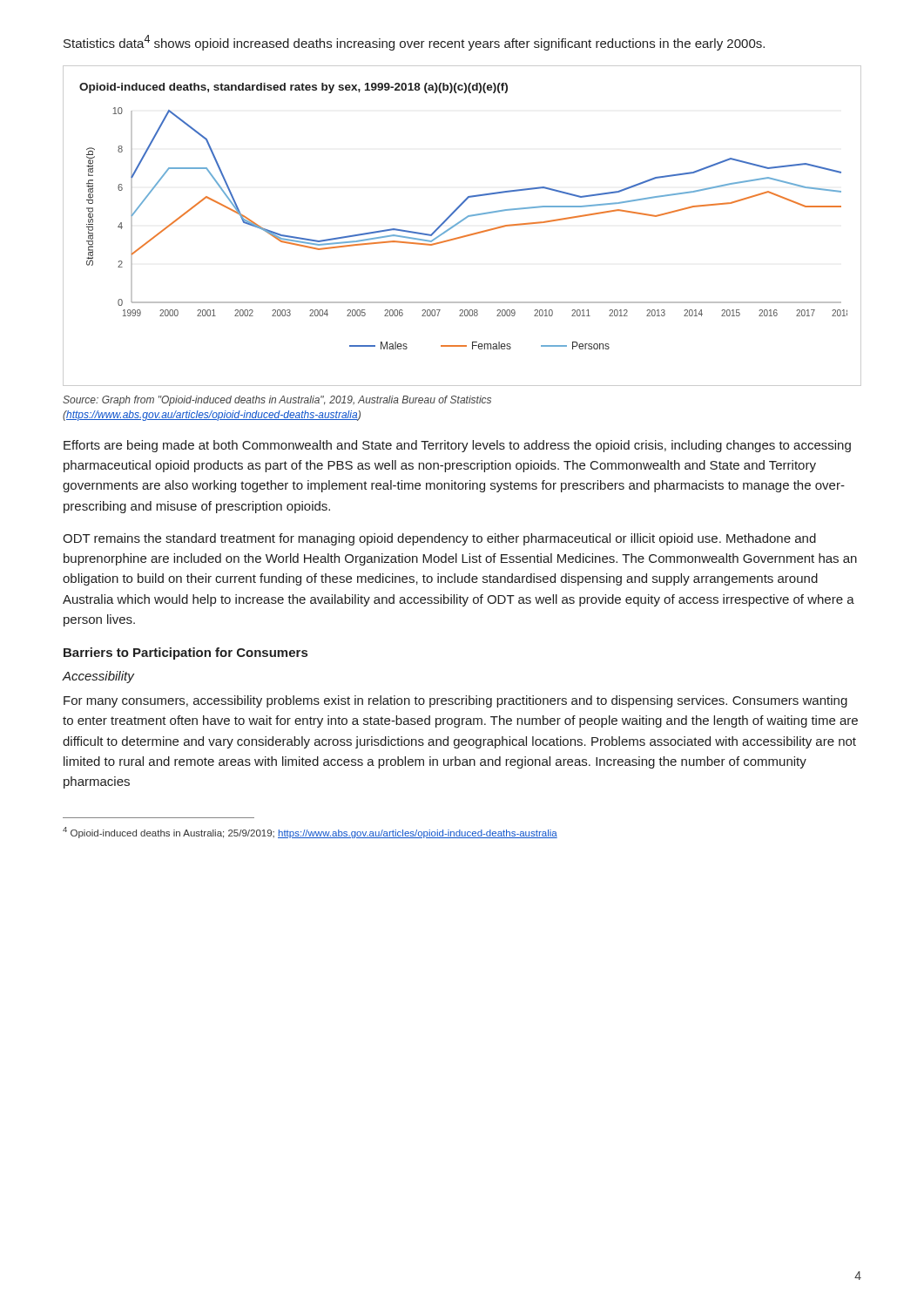
Task: Click on the line chart
Action: point(462,226)
